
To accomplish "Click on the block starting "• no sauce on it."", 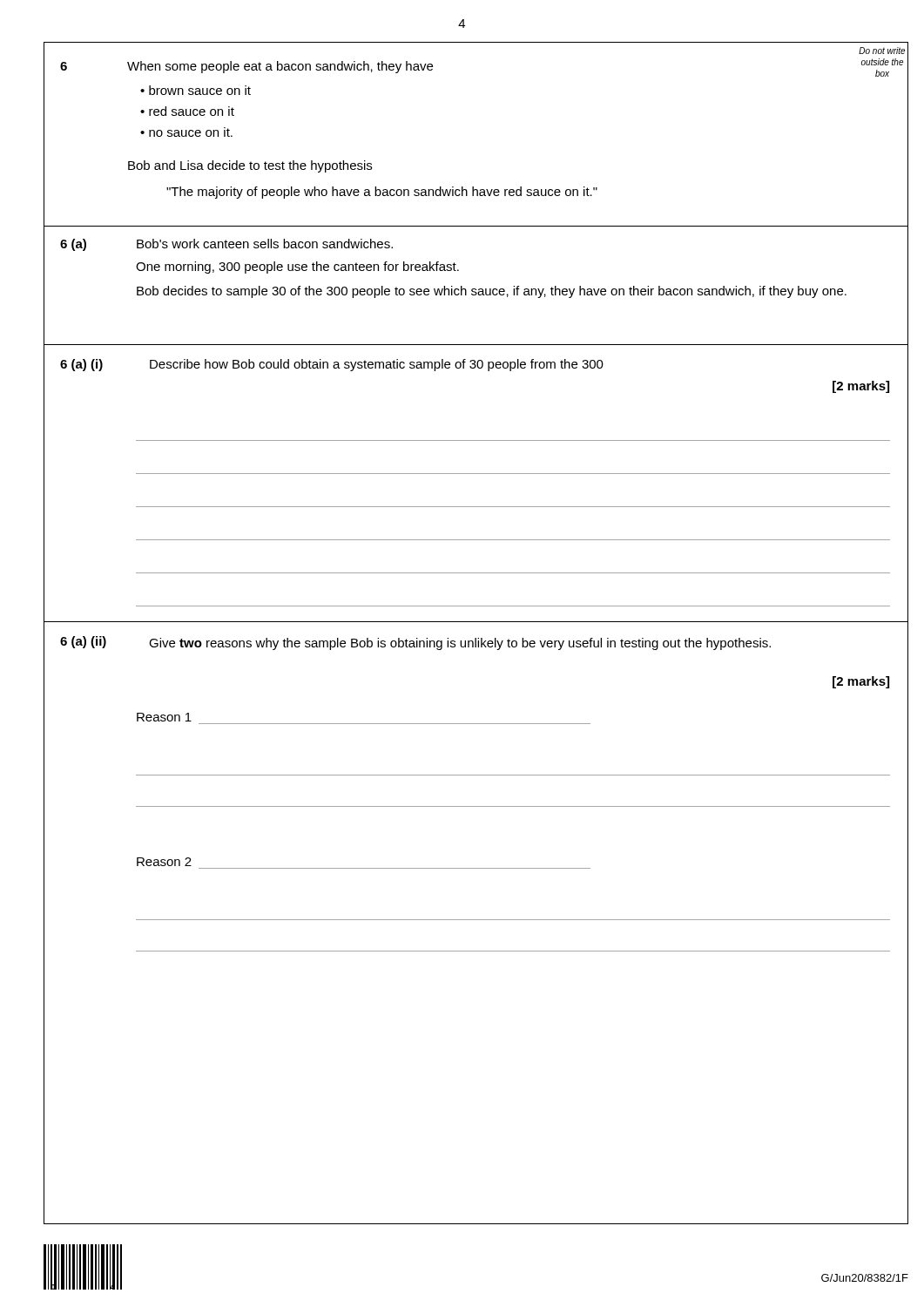I will coord(187,132).
